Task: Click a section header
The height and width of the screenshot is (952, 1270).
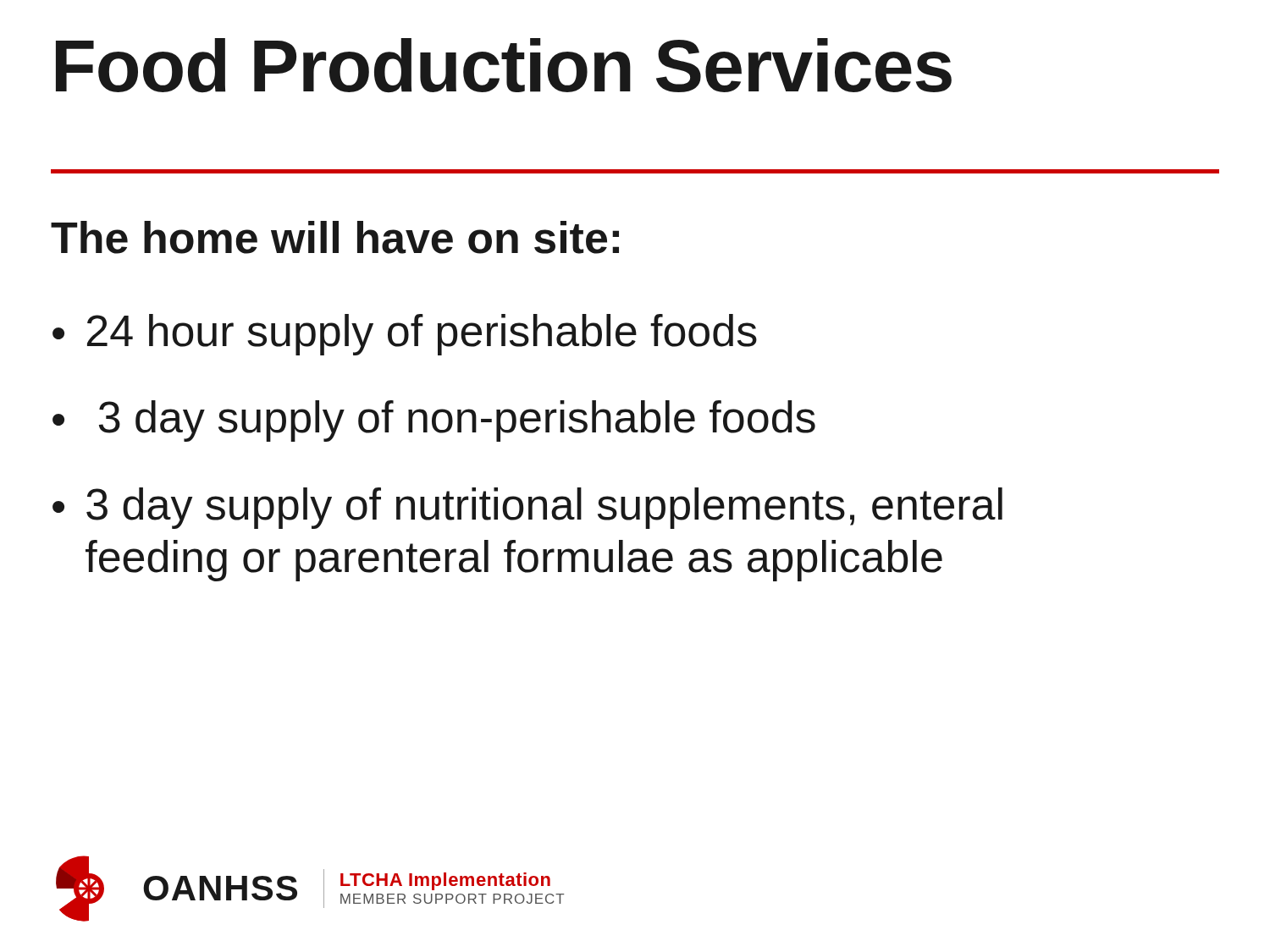Action: click(x=635, y=238)
